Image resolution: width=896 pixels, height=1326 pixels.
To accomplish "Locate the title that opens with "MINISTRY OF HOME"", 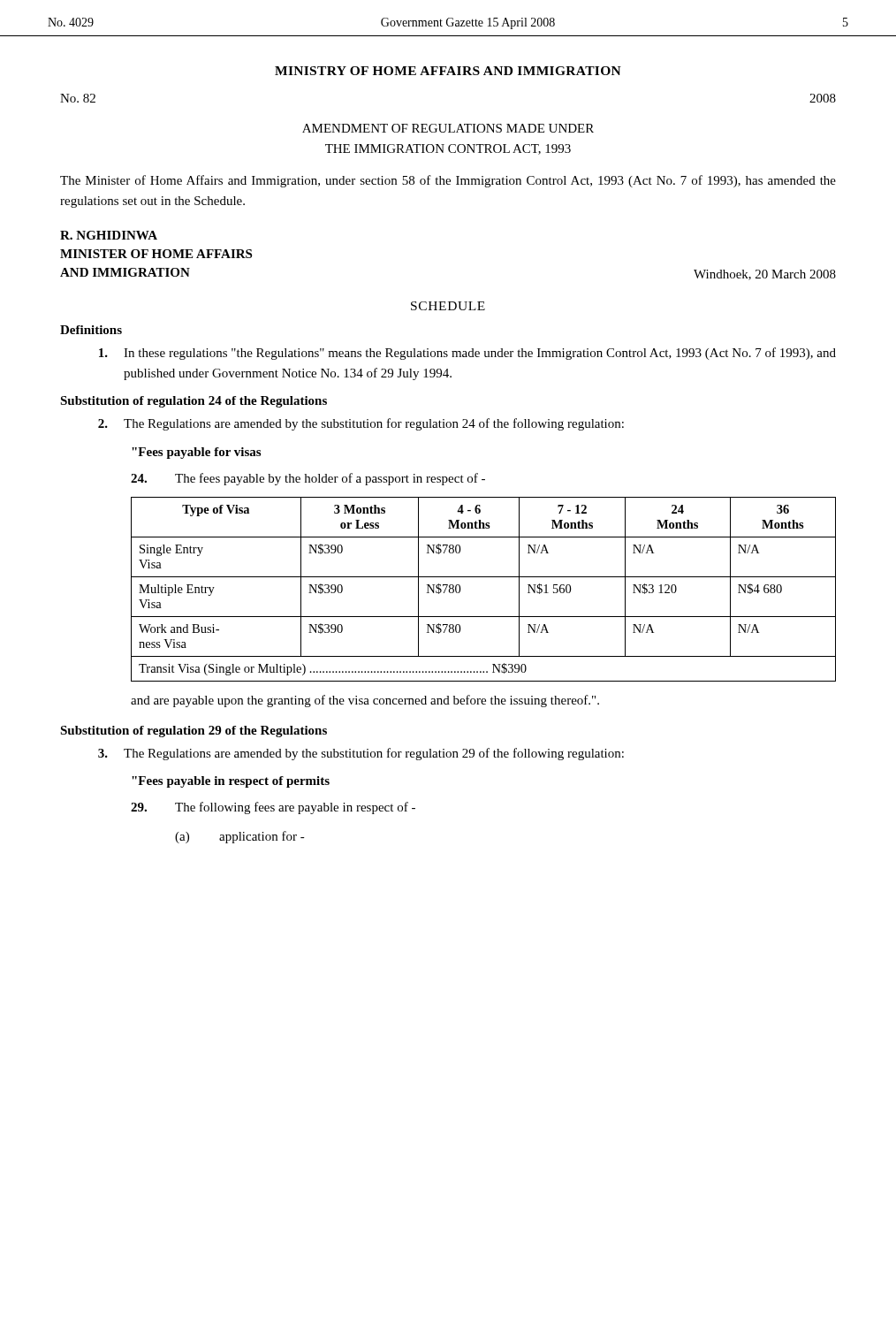I will (448, 70).
